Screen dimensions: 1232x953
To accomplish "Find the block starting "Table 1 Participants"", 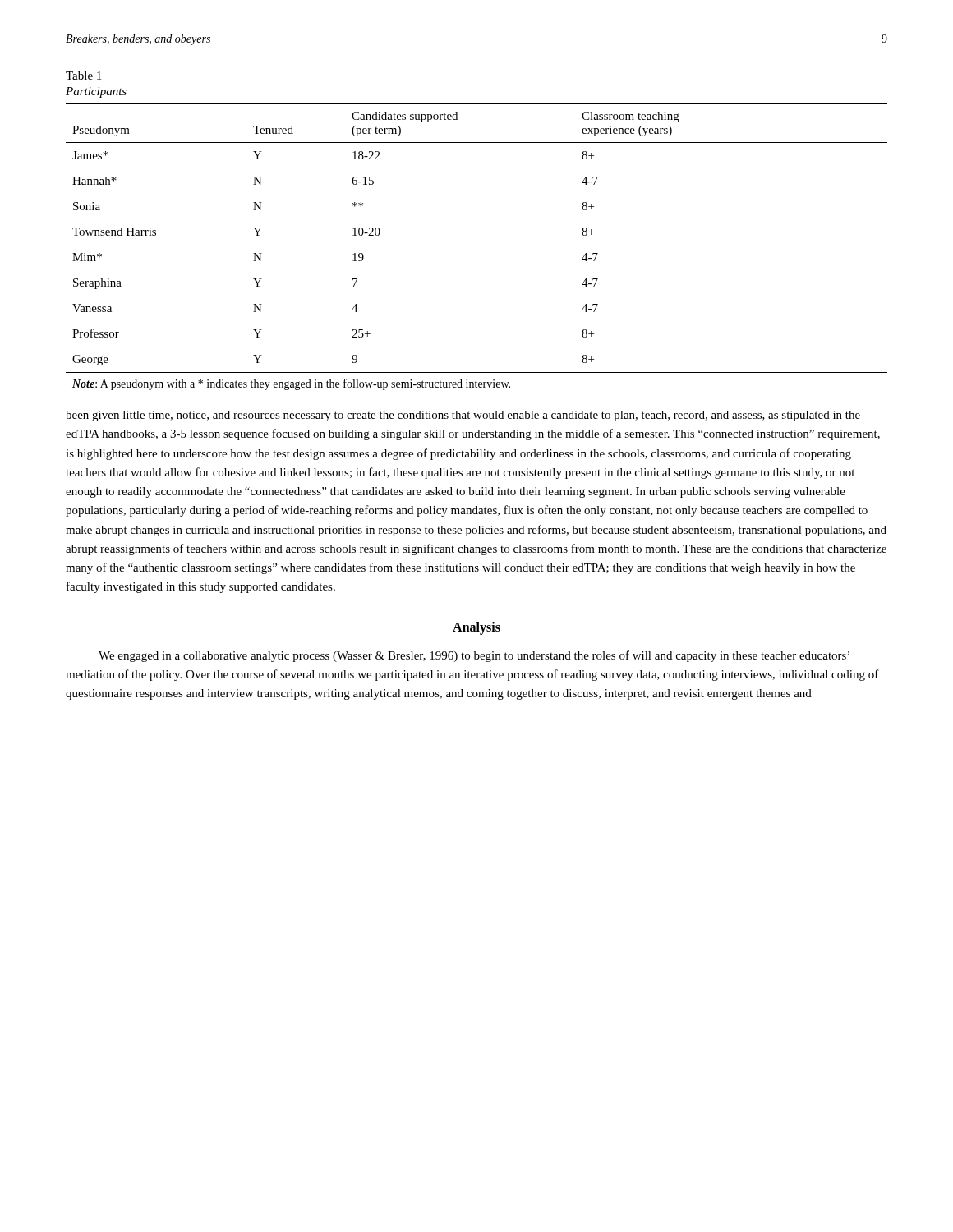I will pos(83,76).
